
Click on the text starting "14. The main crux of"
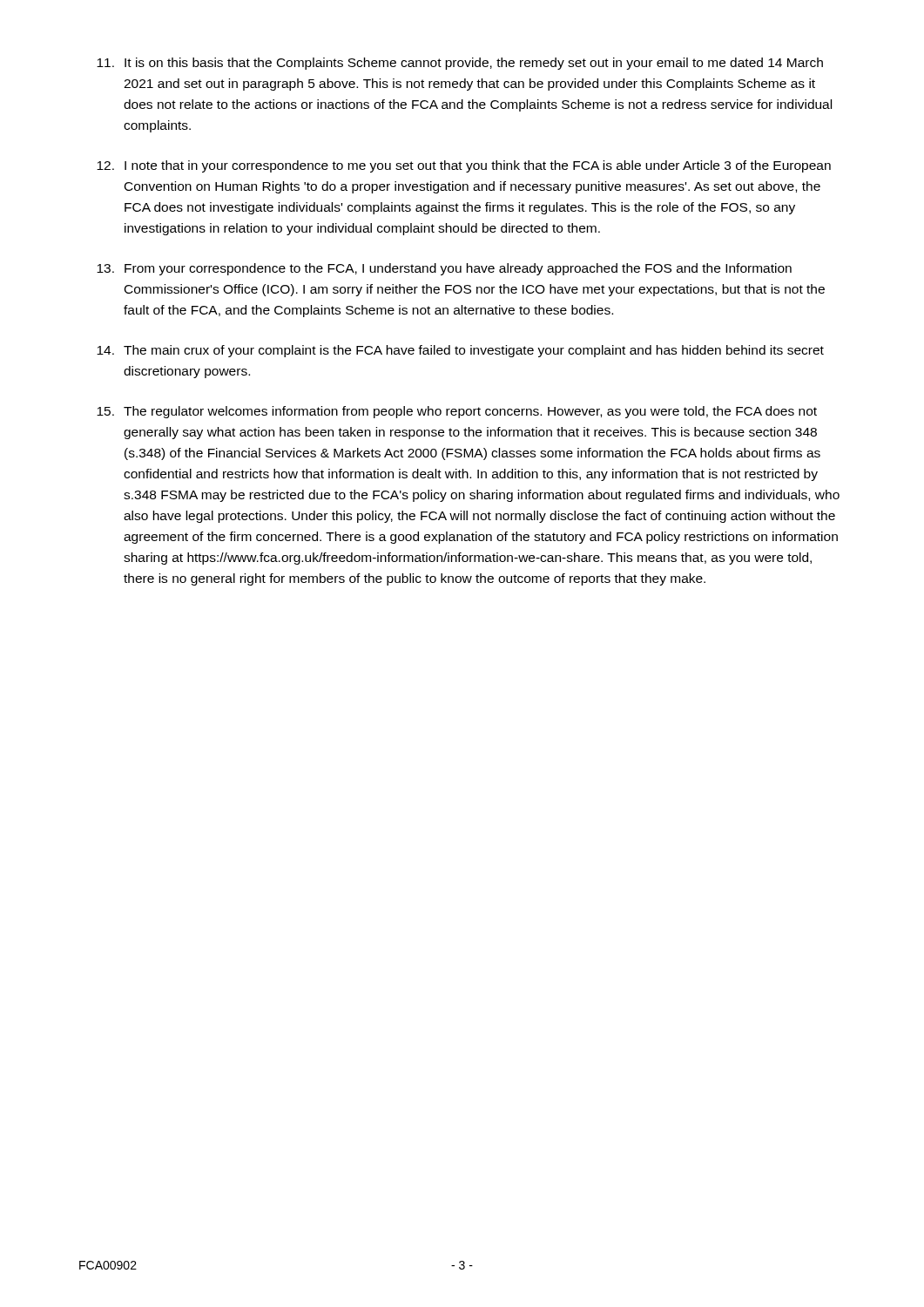[x=462, y=361]
